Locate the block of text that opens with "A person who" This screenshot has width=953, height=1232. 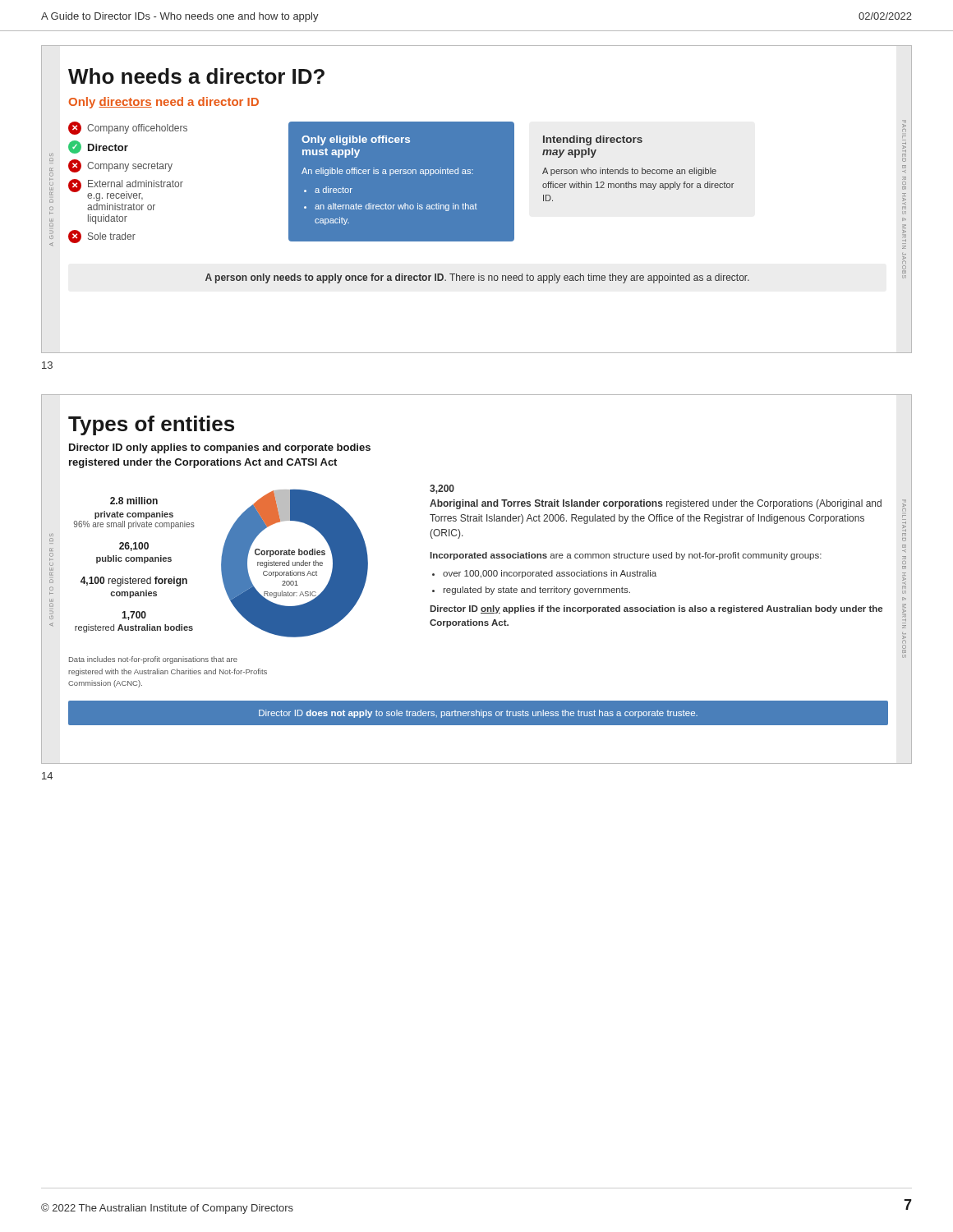tap(638, 184)
